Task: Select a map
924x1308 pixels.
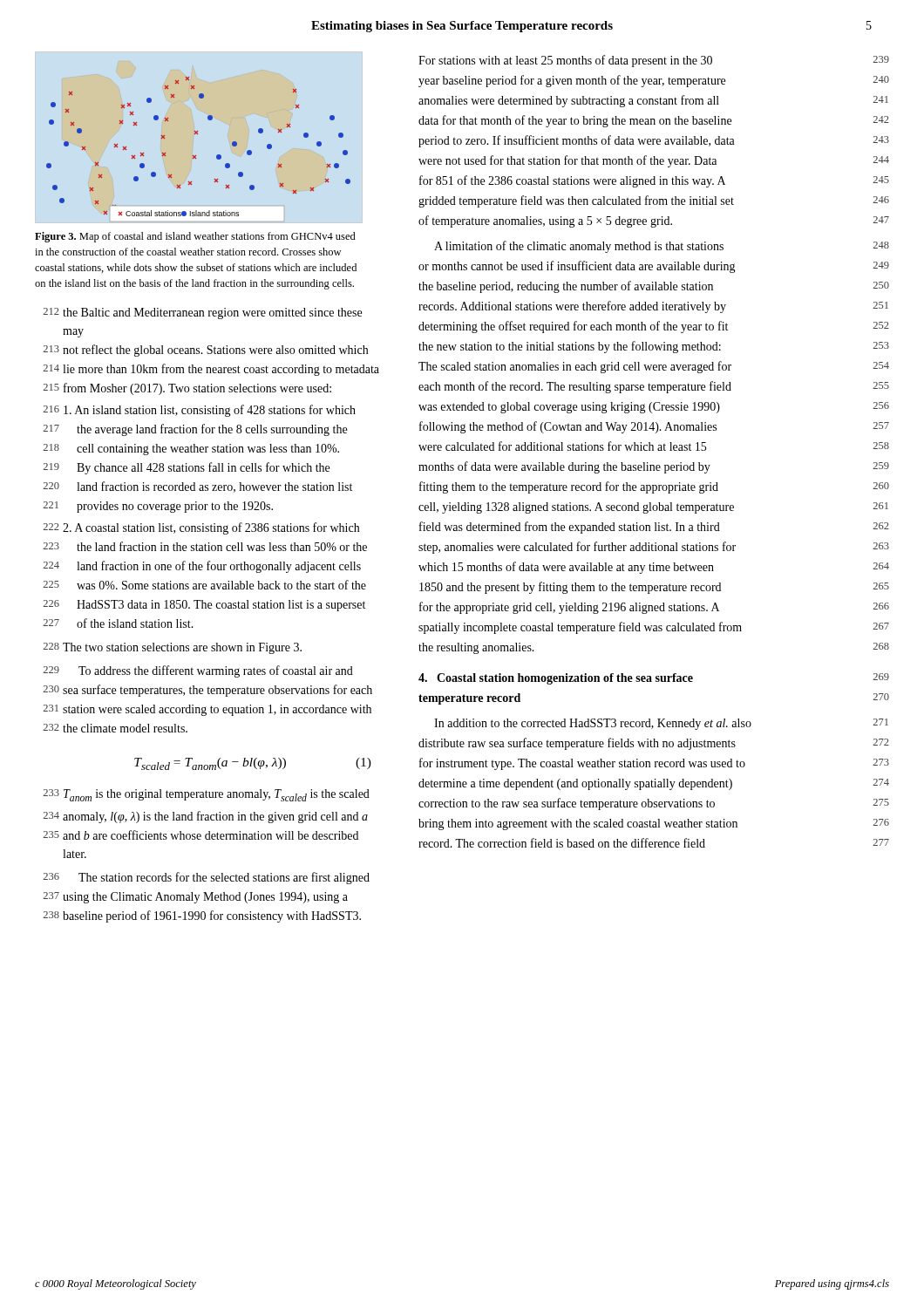Action: pos(210,137)
